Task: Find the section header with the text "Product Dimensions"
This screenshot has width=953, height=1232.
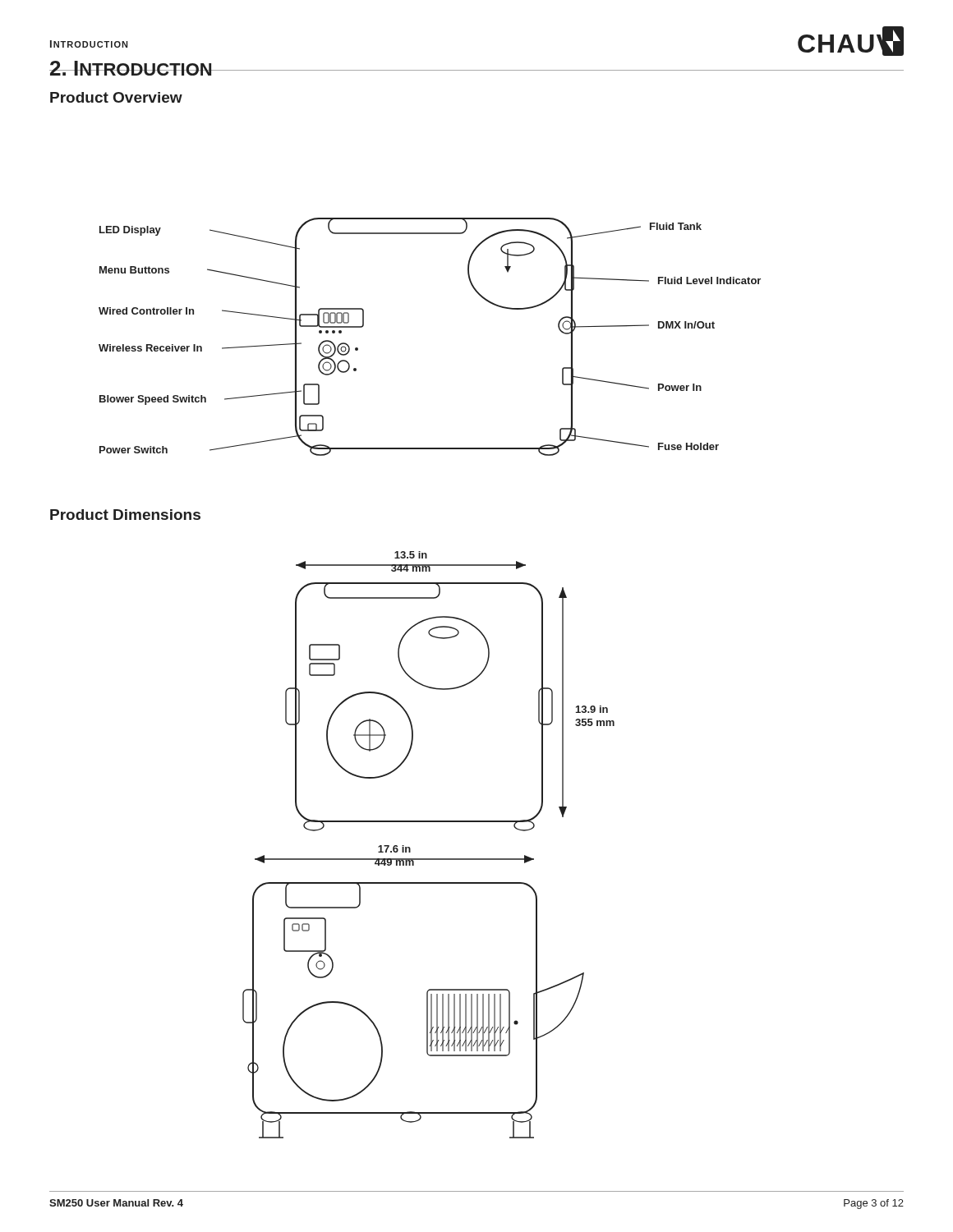Action: pyautogui.click(x=125, y=515)
